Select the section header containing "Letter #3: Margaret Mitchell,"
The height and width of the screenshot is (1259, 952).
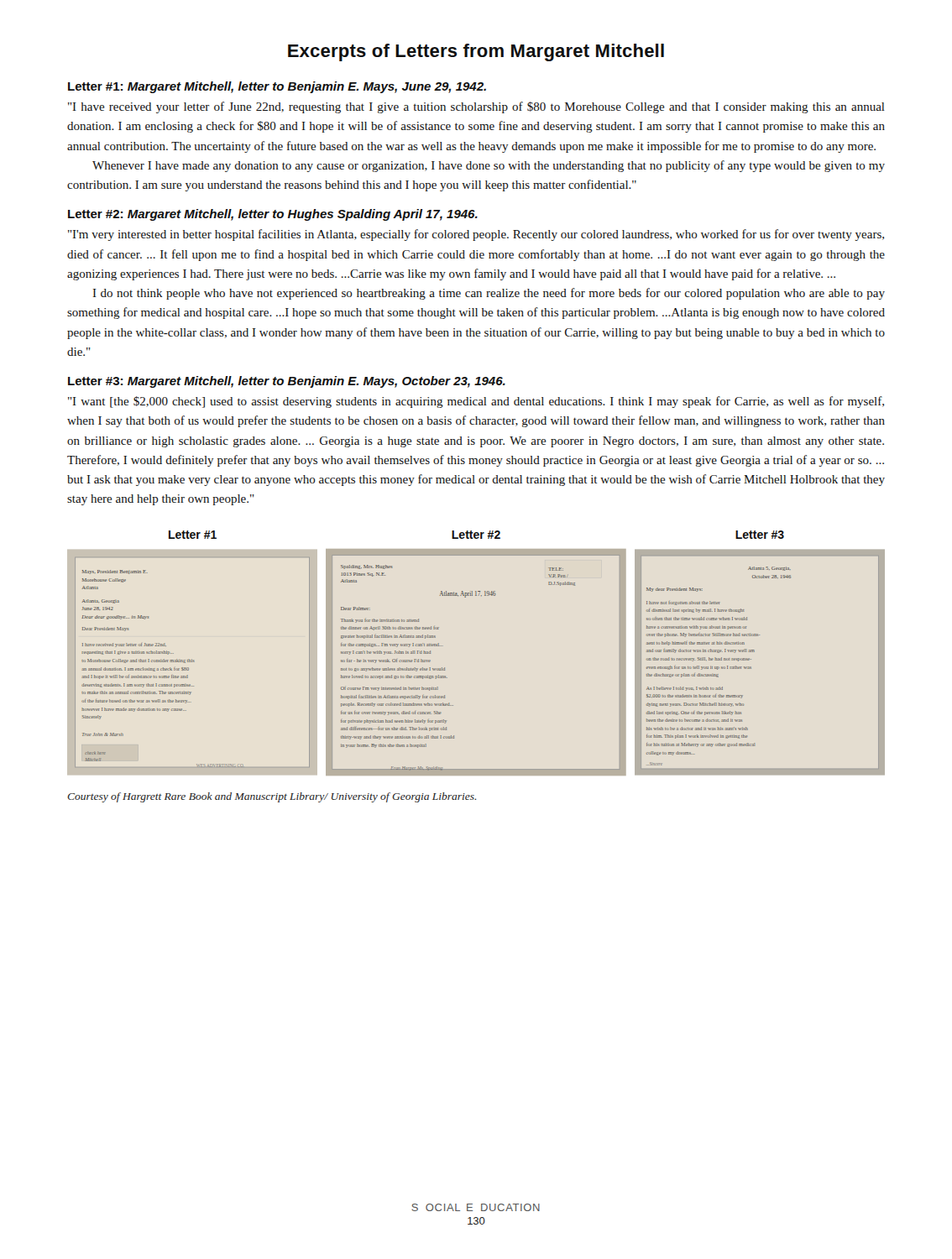[287, 381]
